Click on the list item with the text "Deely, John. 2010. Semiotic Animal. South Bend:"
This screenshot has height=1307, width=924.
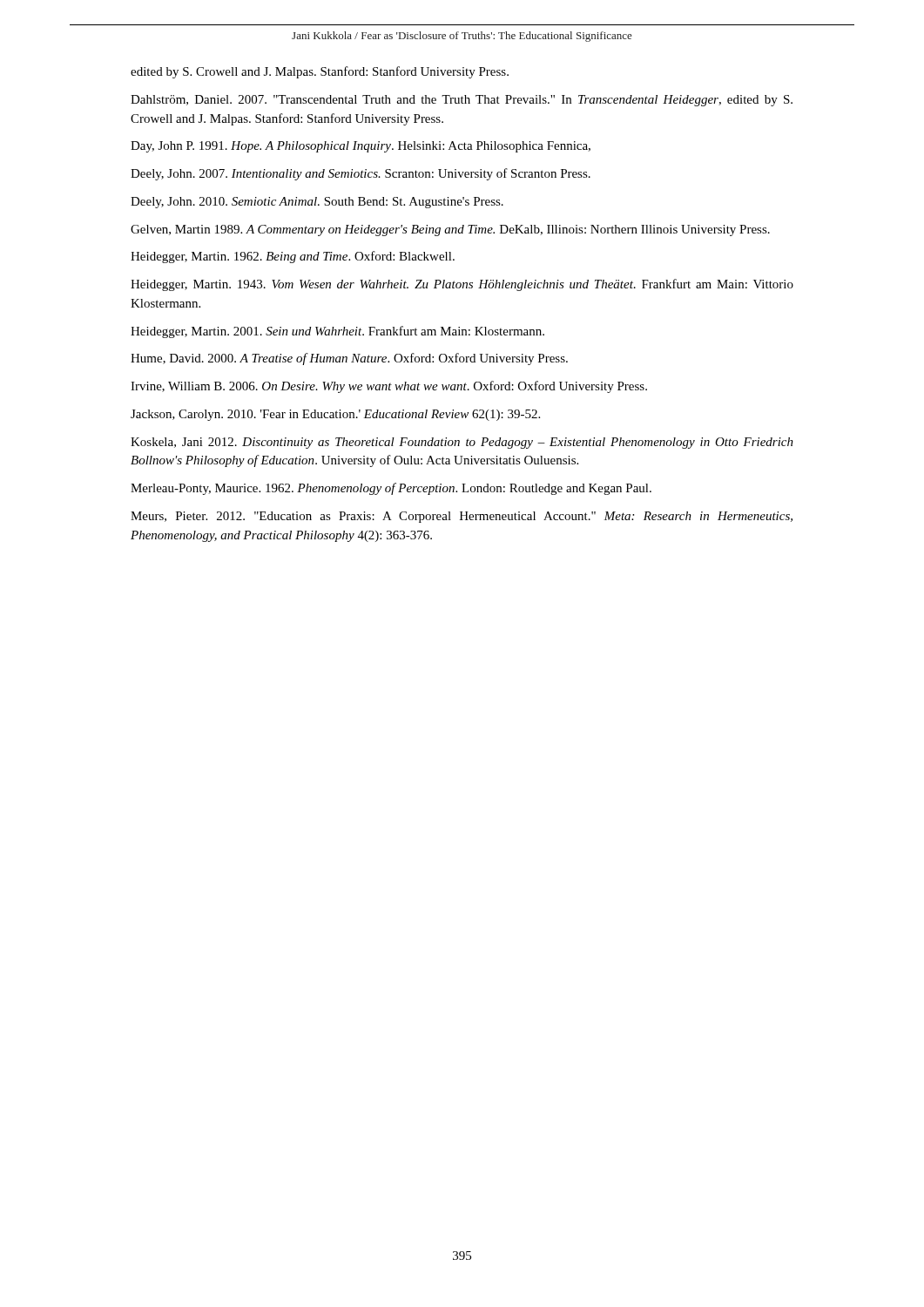[x=317, y=201]
